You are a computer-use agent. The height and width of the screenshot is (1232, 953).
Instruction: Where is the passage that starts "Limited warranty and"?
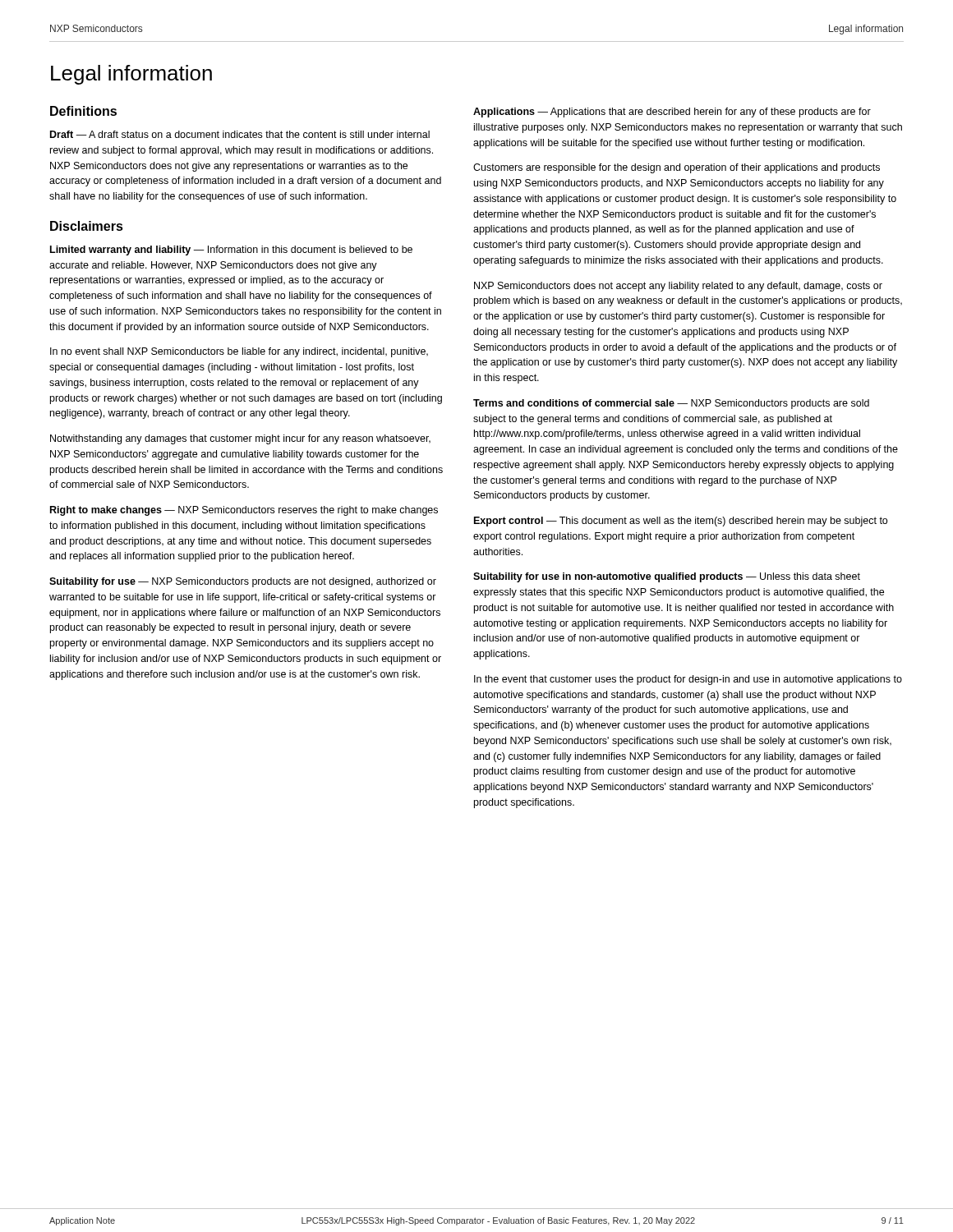click(x=246, y=288)
